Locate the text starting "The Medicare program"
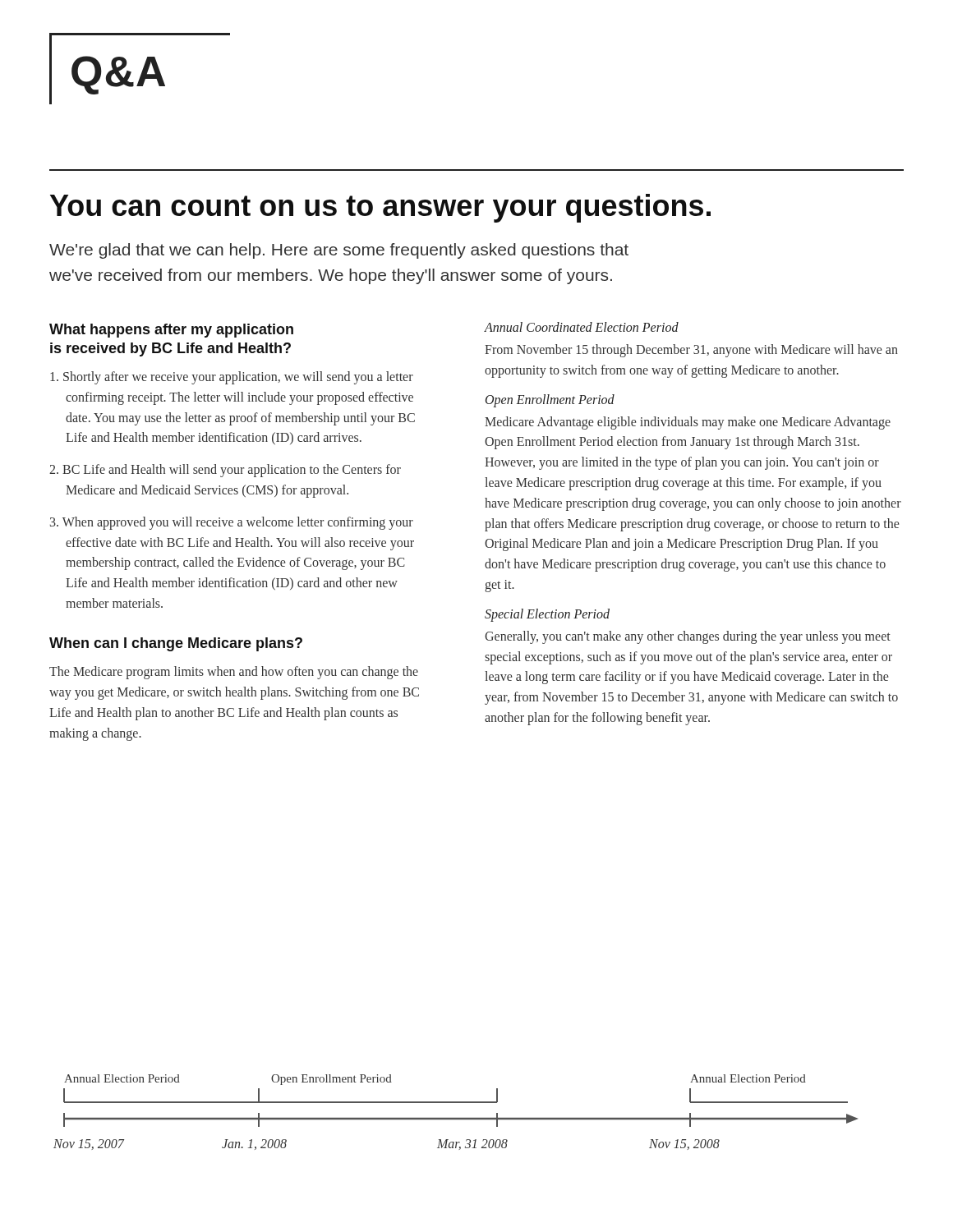This screenshot has width=953, height=1232. click(238, 703)
